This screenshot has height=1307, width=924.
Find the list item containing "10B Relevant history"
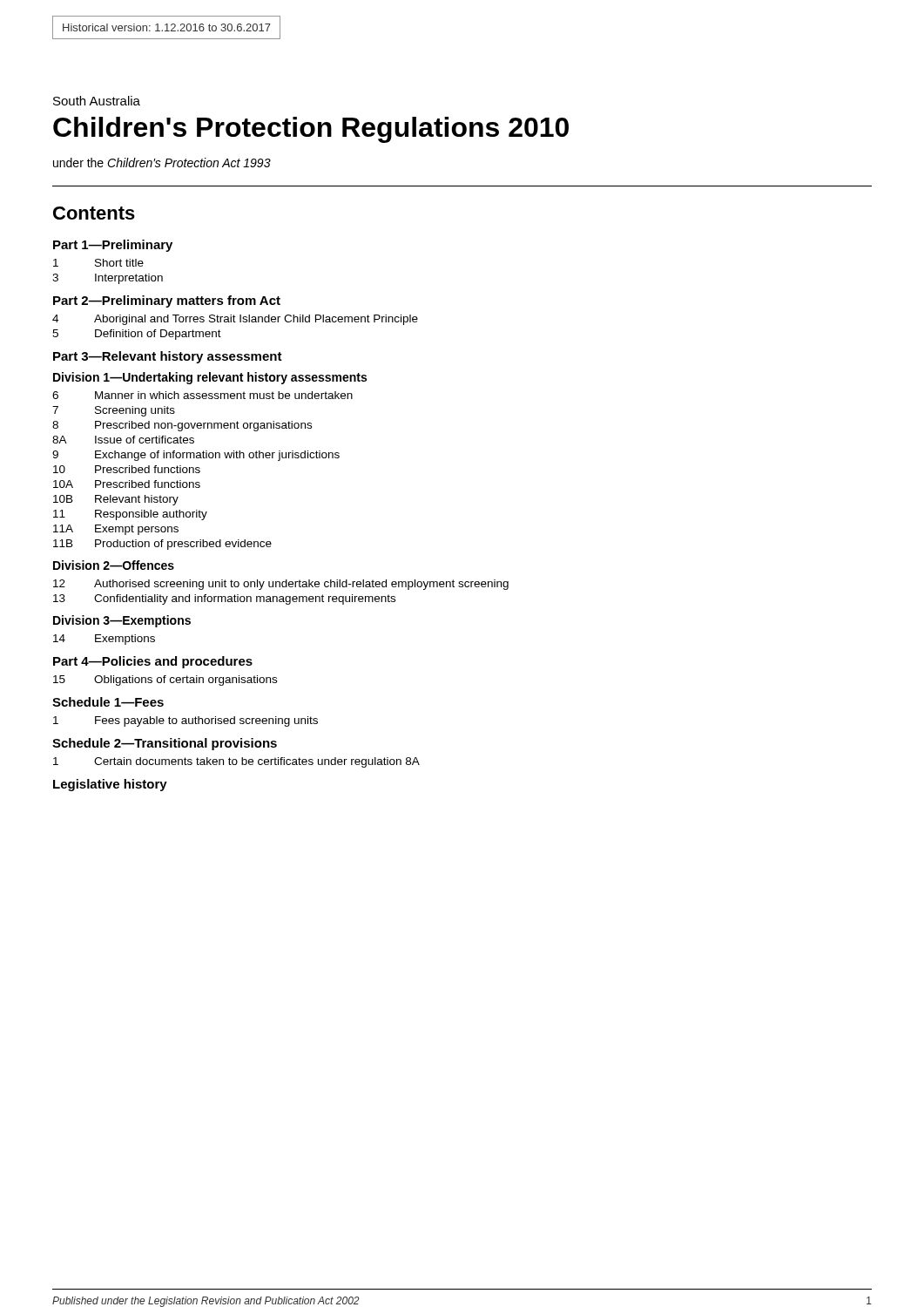pos(115,499)
